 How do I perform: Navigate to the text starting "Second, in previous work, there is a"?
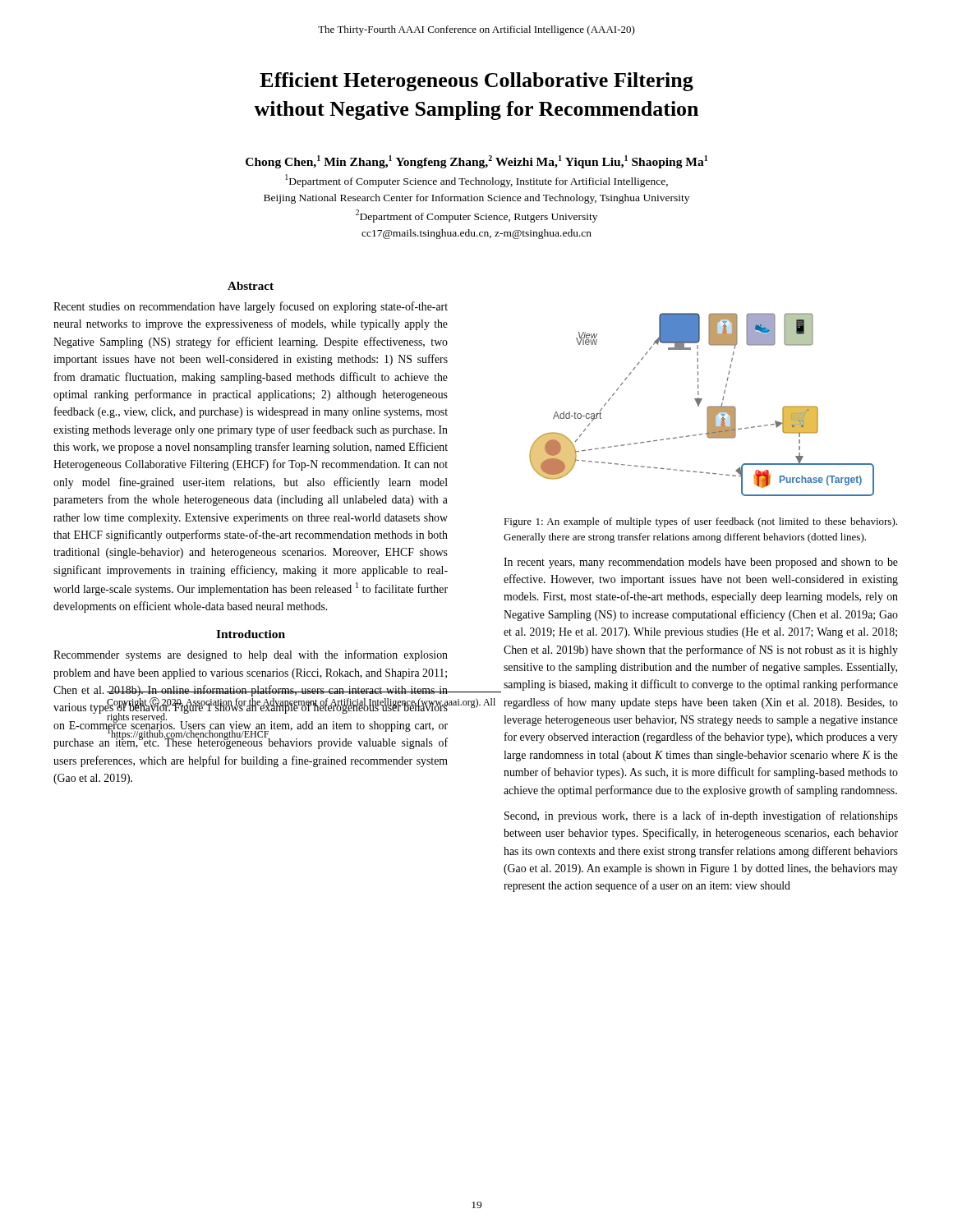pos(701,851)
